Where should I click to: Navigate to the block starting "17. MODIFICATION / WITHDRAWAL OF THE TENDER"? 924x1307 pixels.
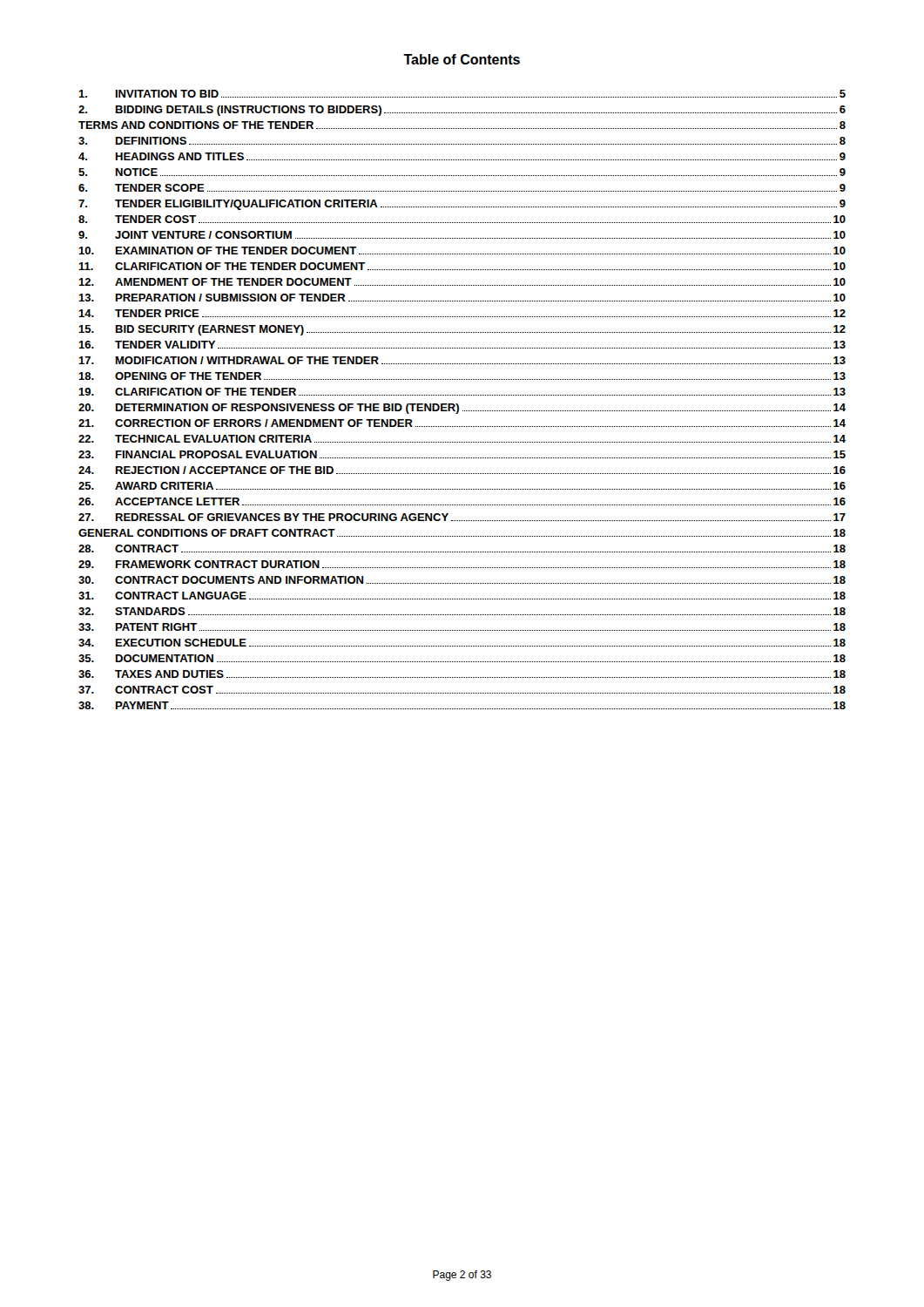pos(462,360)
